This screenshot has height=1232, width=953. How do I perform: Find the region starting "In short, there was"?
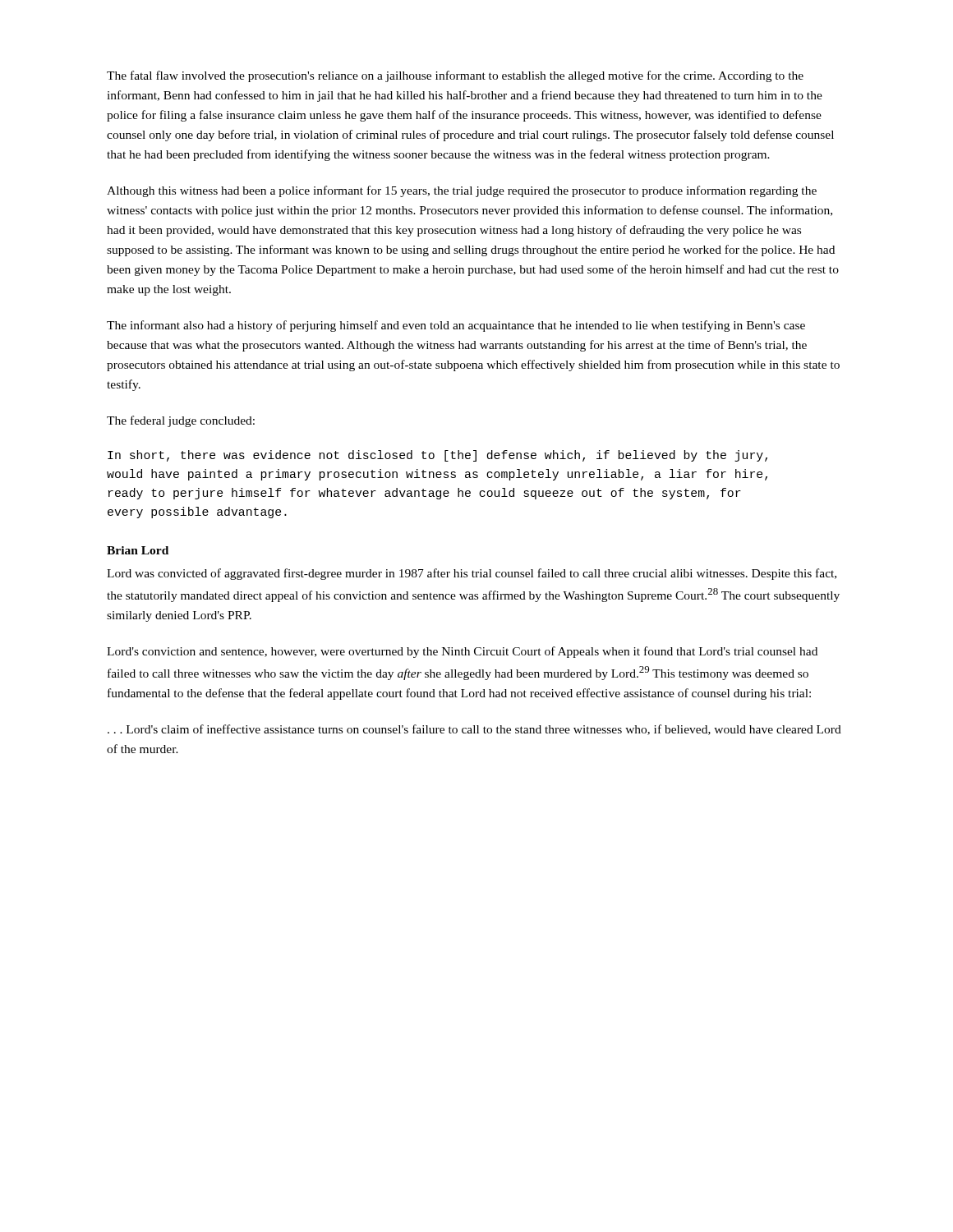pos(439,484)
